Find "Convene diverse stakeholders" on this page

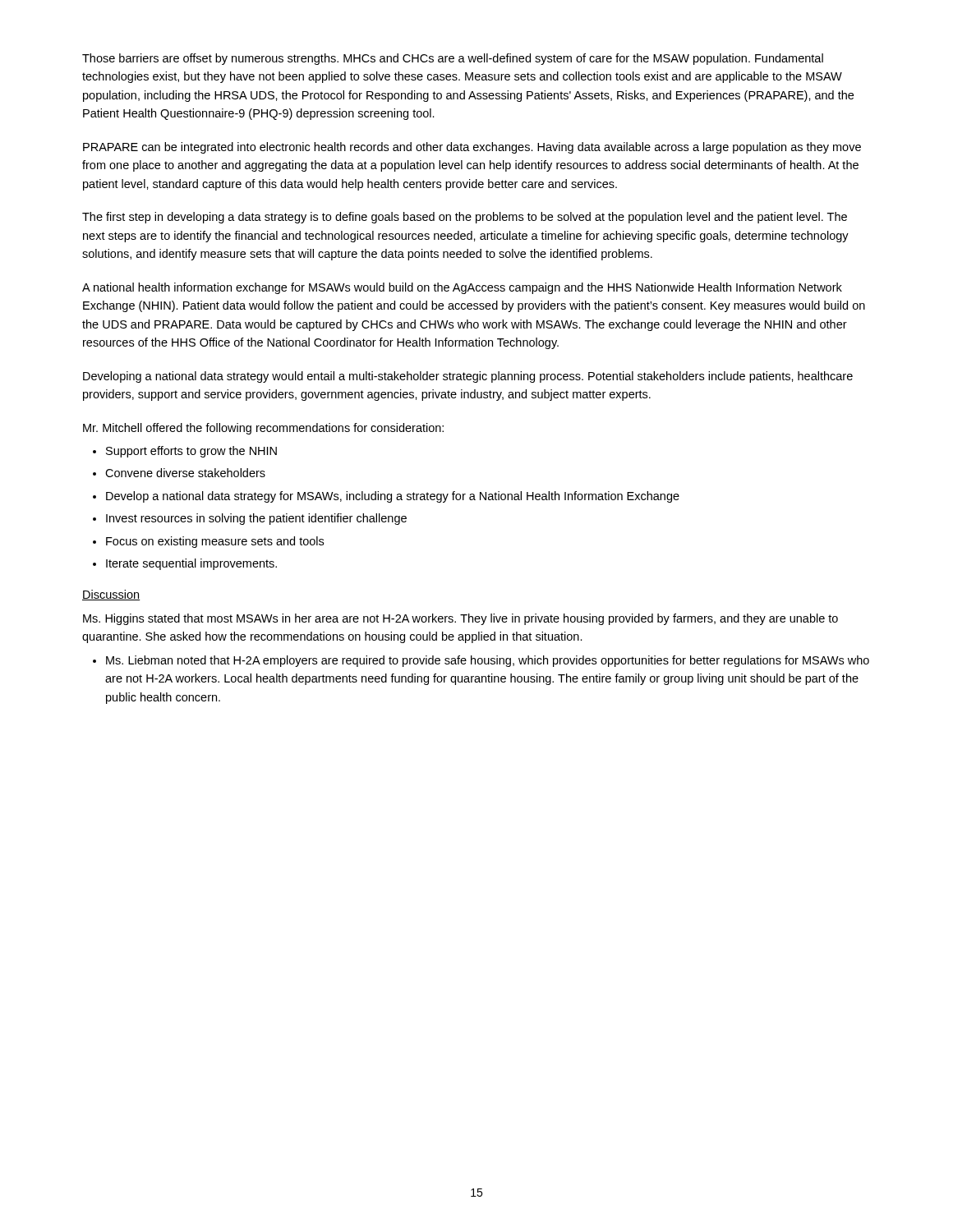(x=185, y=473)
